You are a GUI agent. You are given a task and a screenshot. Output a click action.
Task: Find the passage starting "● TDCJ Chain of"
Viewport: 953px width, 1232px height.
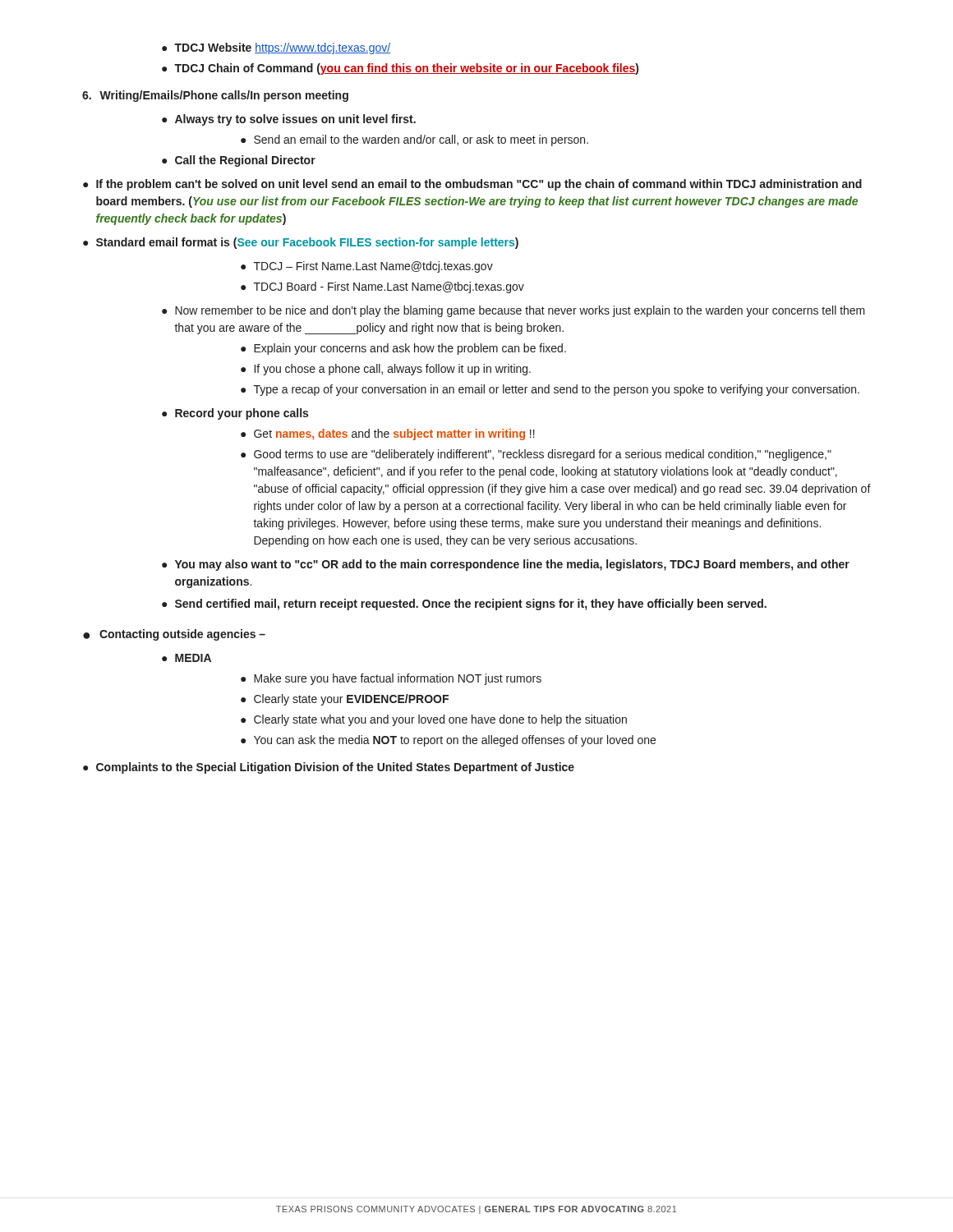click(516, 69)
